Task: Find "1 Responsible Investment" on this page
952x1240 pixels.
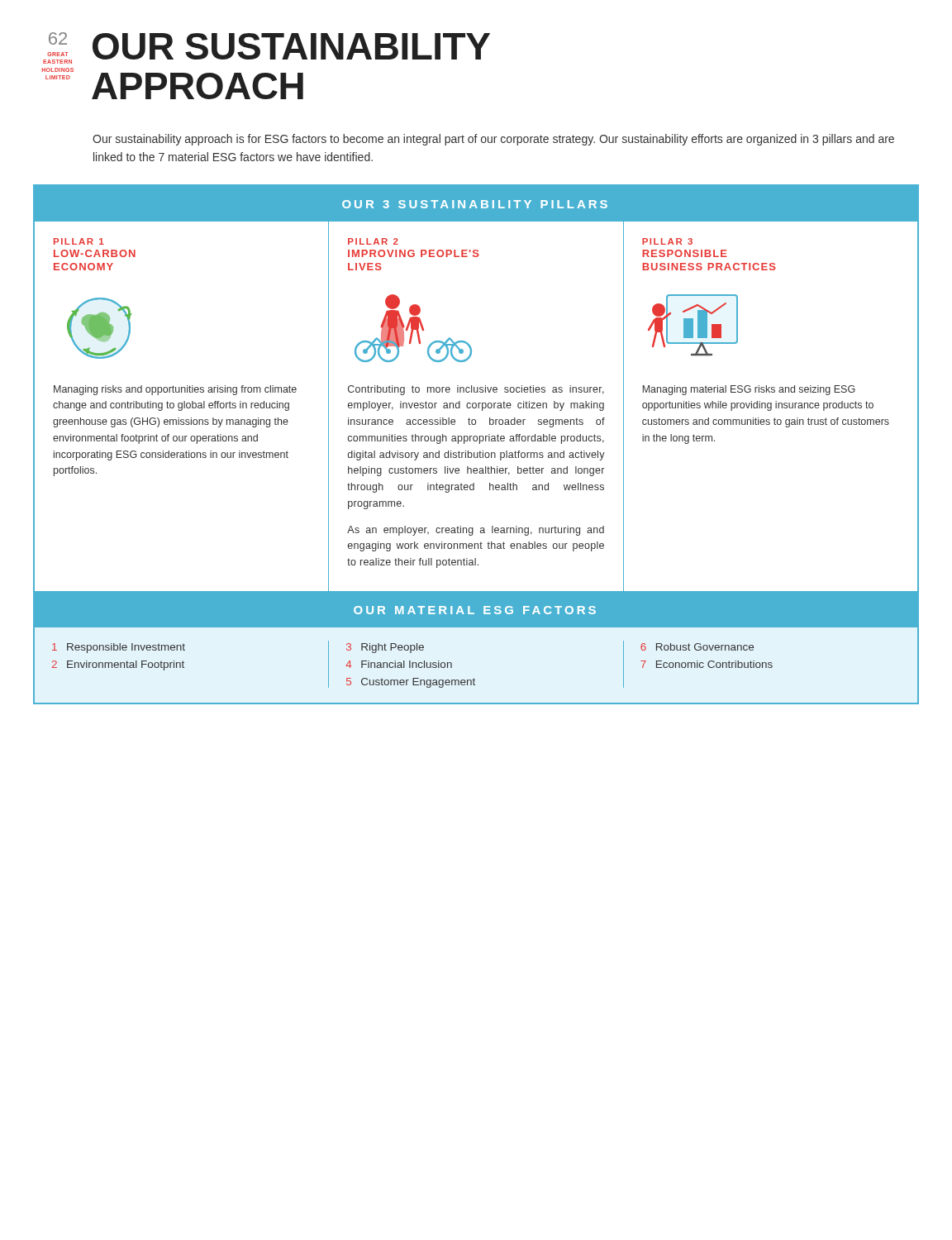Action: click(118, 647)
